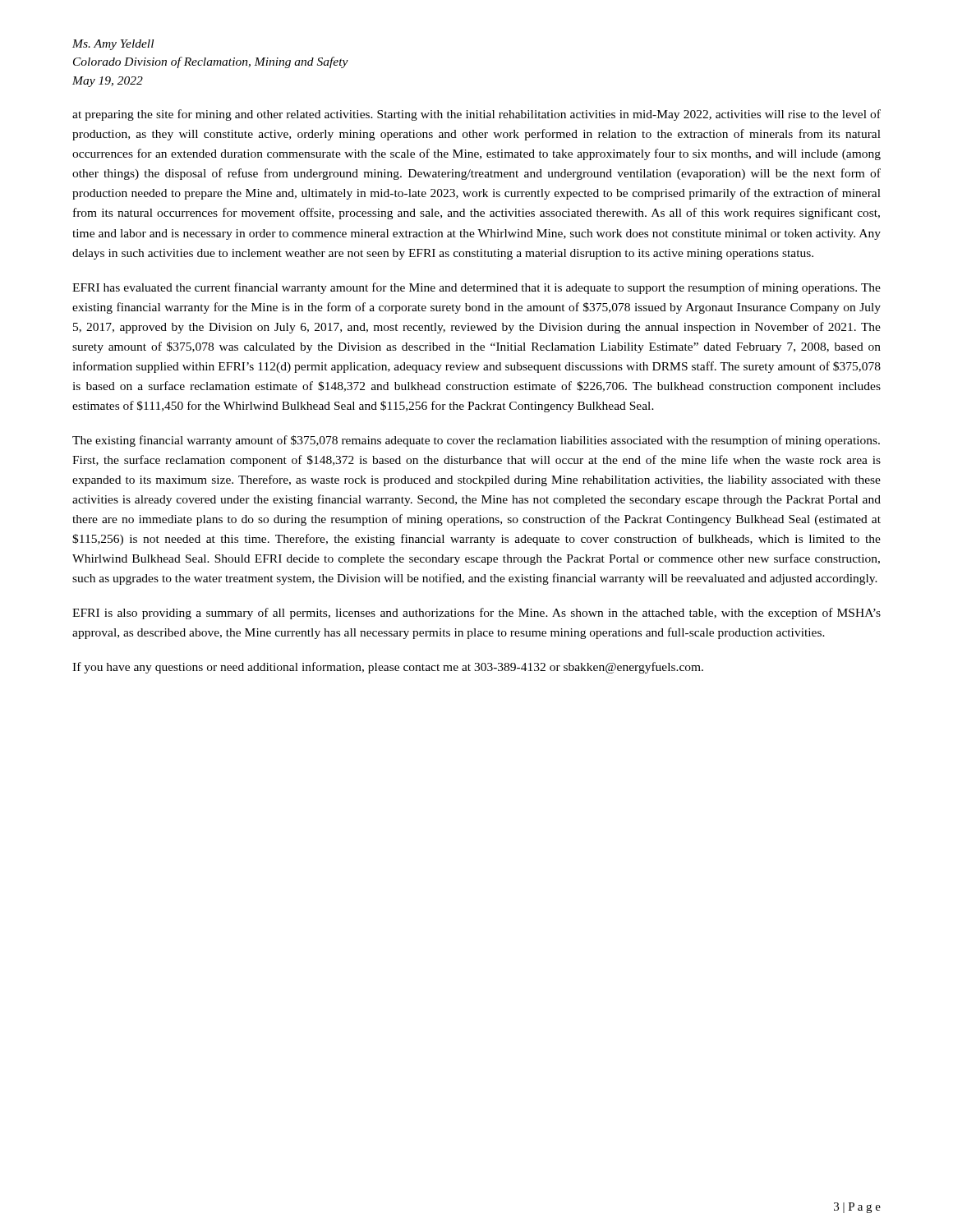Image resolution: width=953 pixels, height=1232 pixels.
Task: Where is the passage that starts "EFRI is also providing a summary"?
Action: pyautogui.click(x=476, y=622)
